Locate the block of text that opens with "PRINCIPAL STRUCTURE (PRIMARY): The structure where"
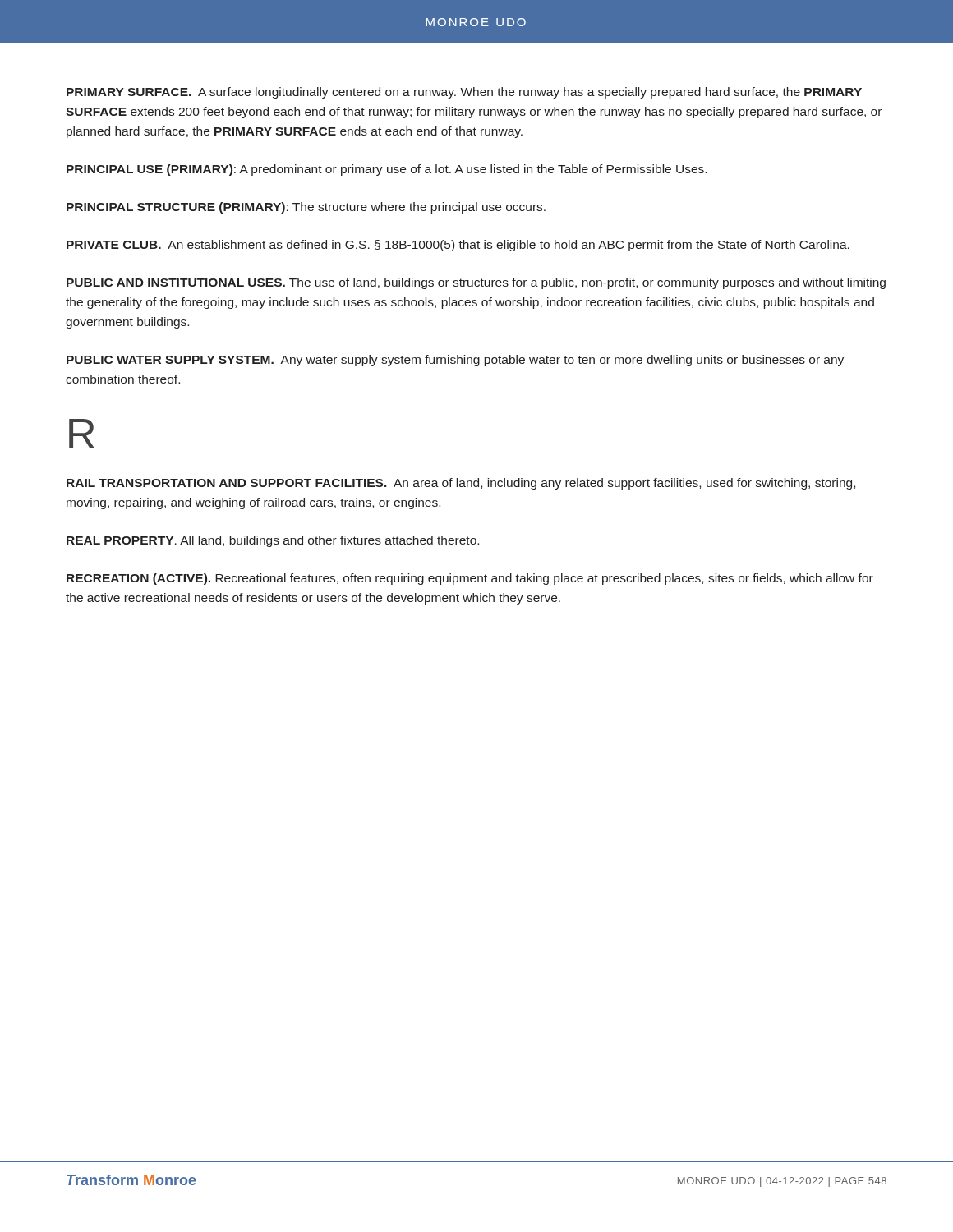953x1232 pixels. [306, 207]
